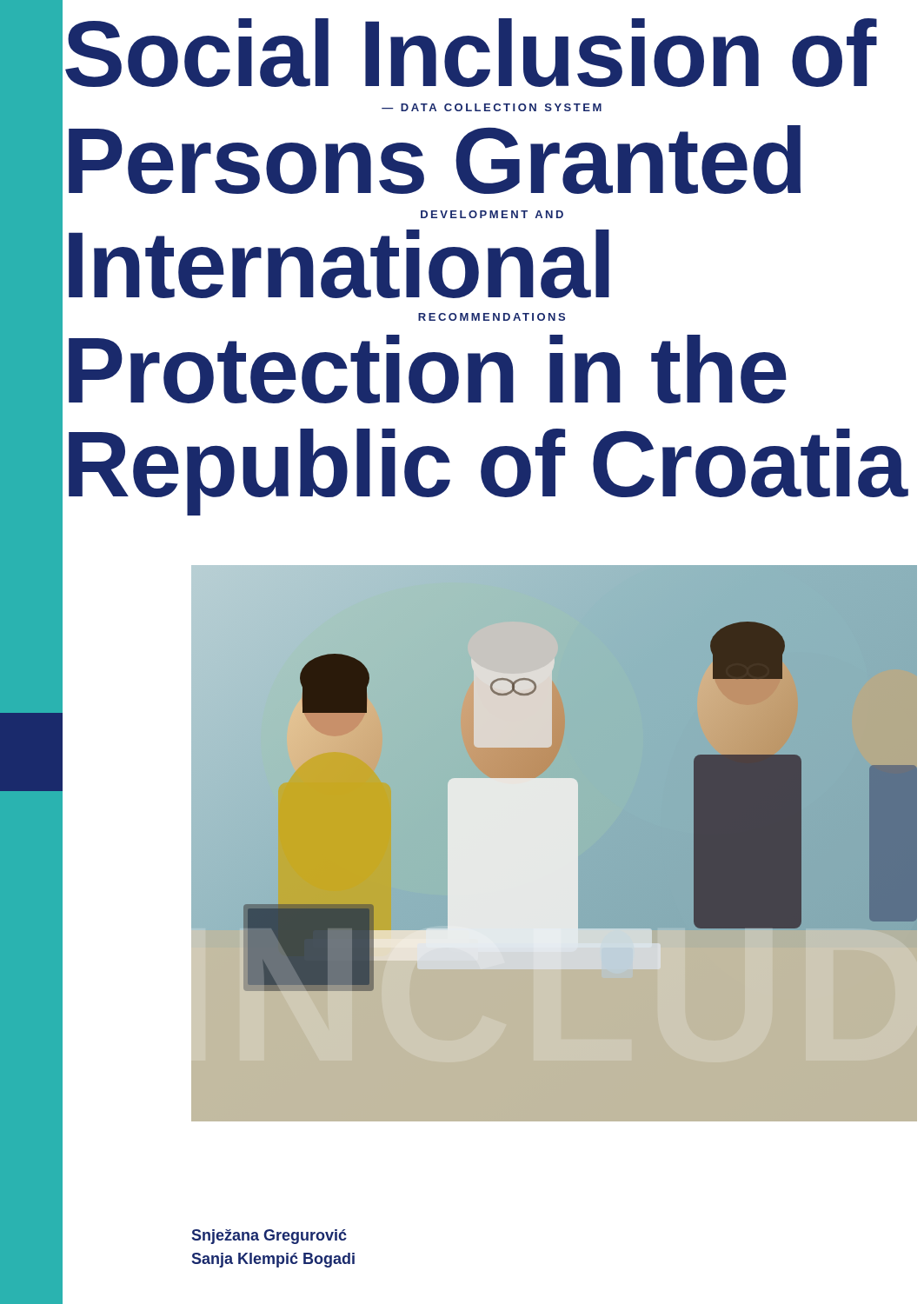Select the block starting "Snježana Gregurović Sanja Klempić Bogadi"
This screenshot has height=1304, width=924.
[269, 1237]
